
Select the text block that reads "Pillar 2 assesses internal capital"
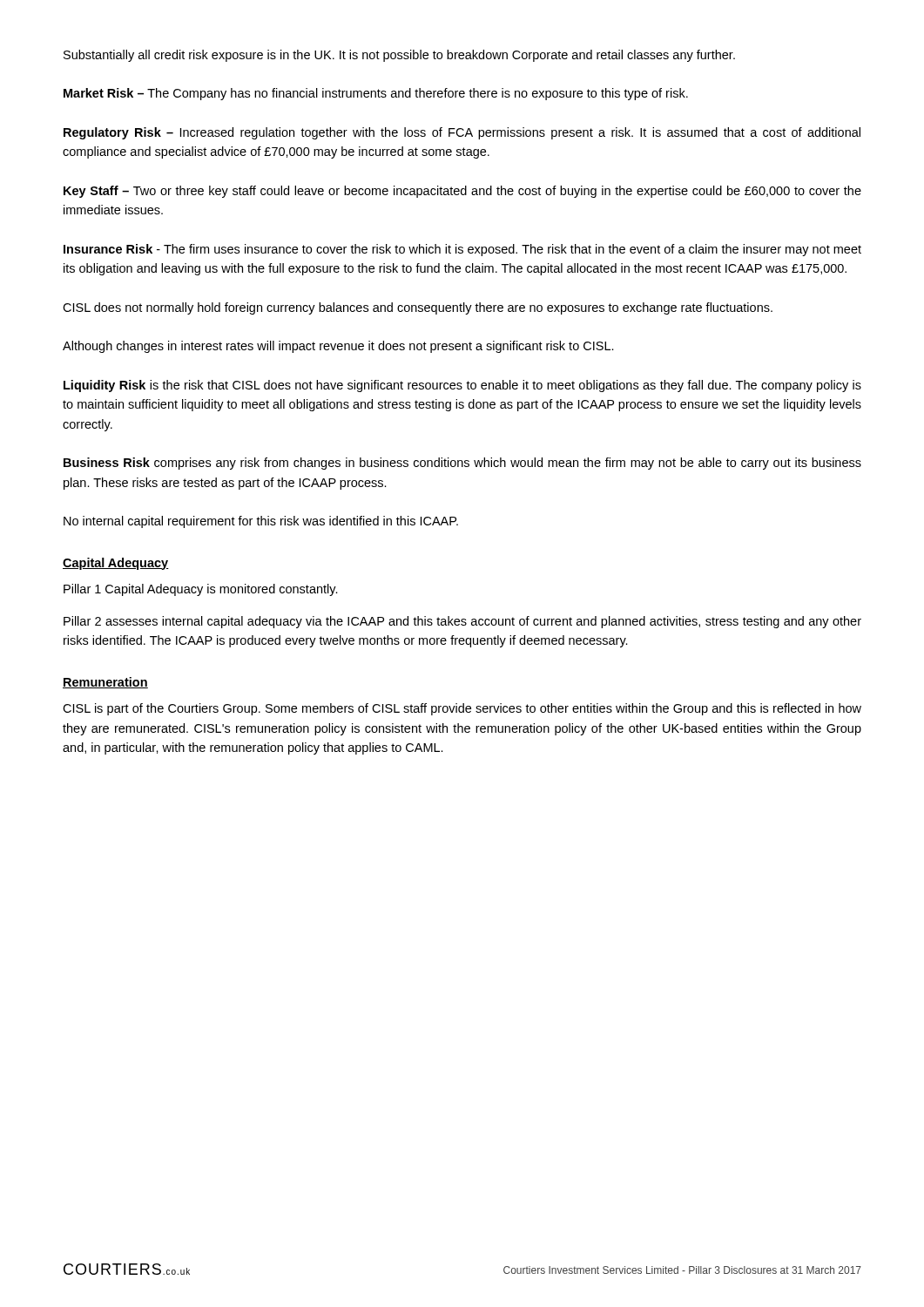[x=462, y=631]
